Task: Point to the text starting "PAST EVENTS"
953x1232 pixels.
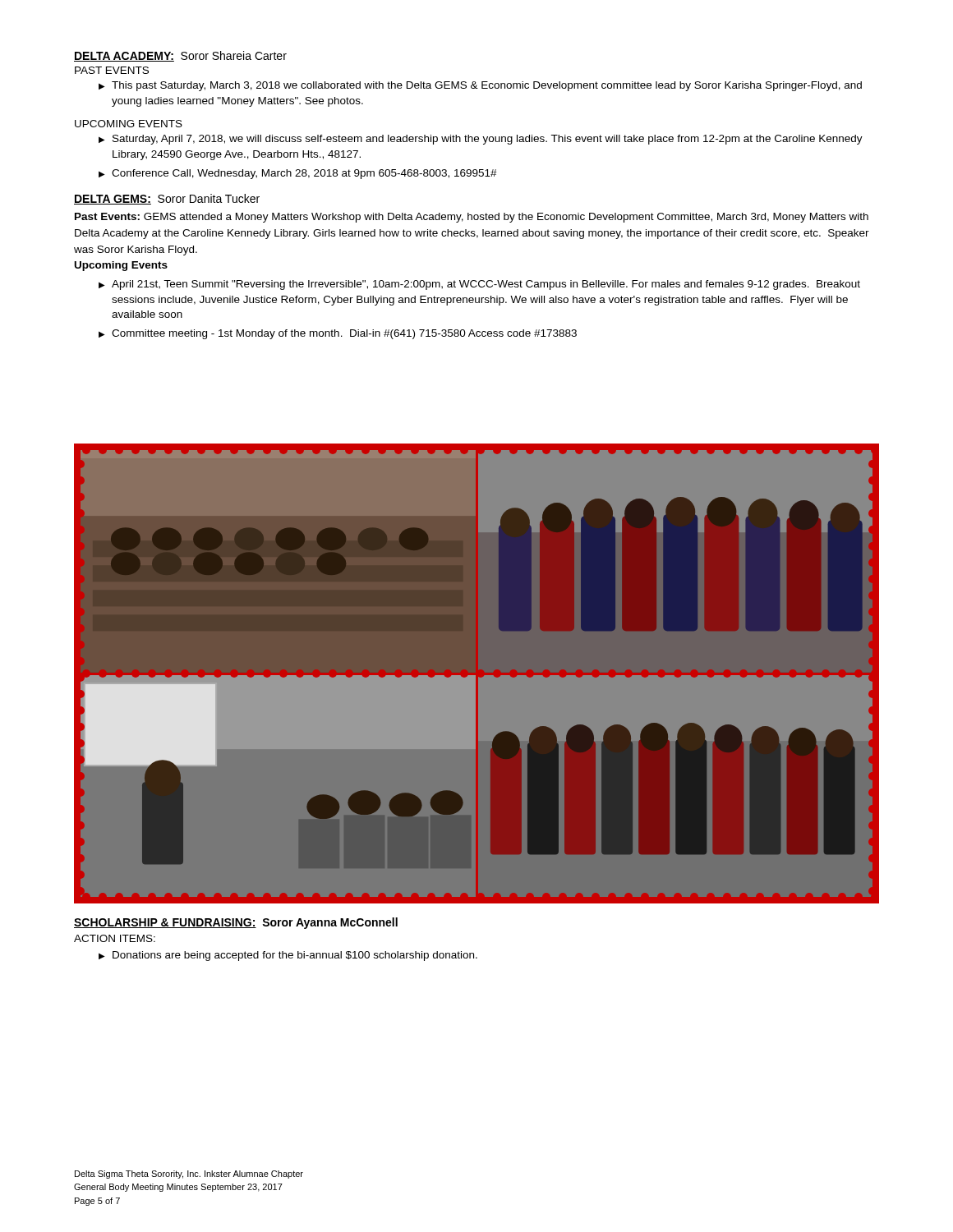Action: pyautogui.click(x=112, y=70)
